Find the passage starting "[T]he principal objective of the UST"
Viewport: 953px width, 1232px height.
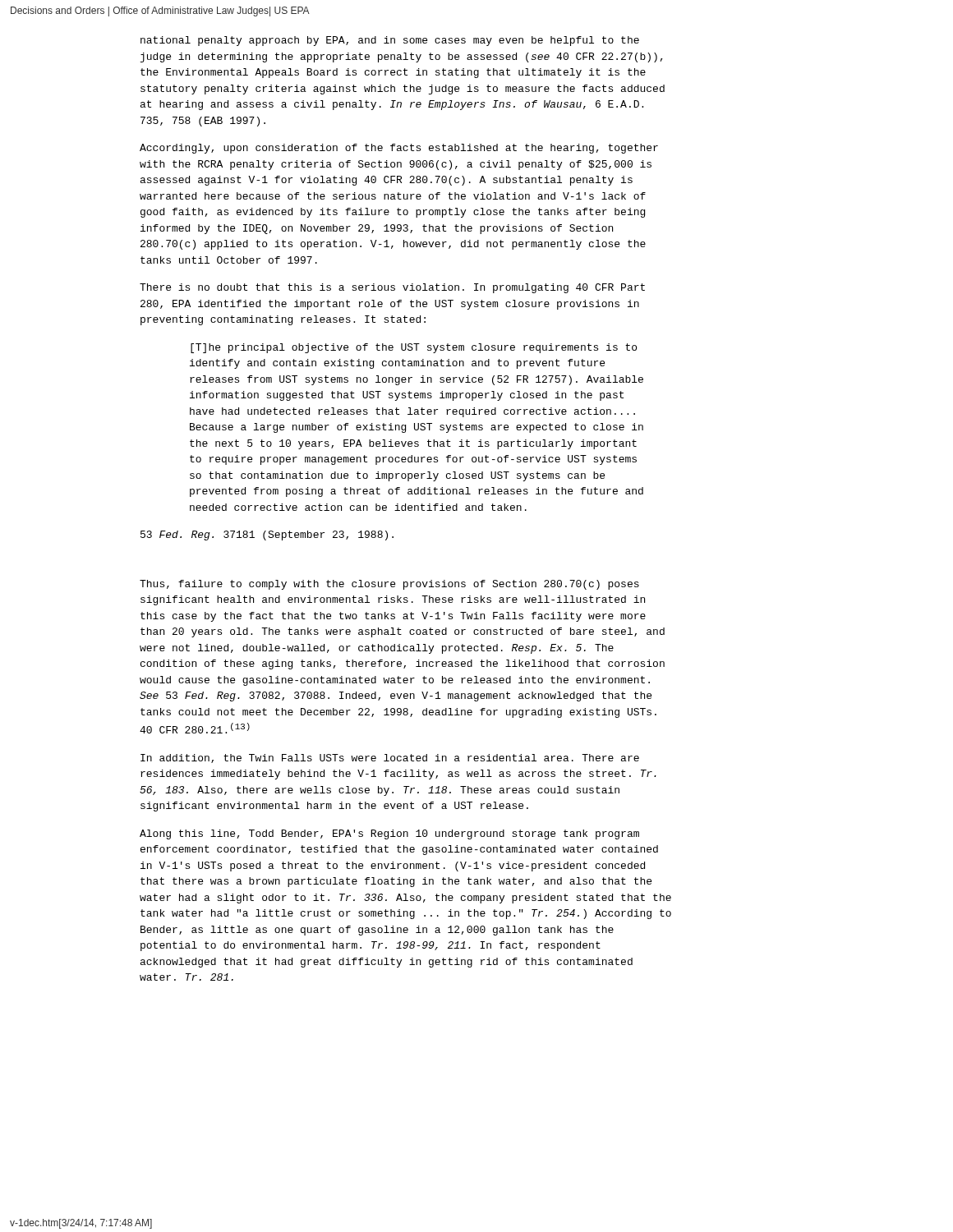tap(417, 428)
